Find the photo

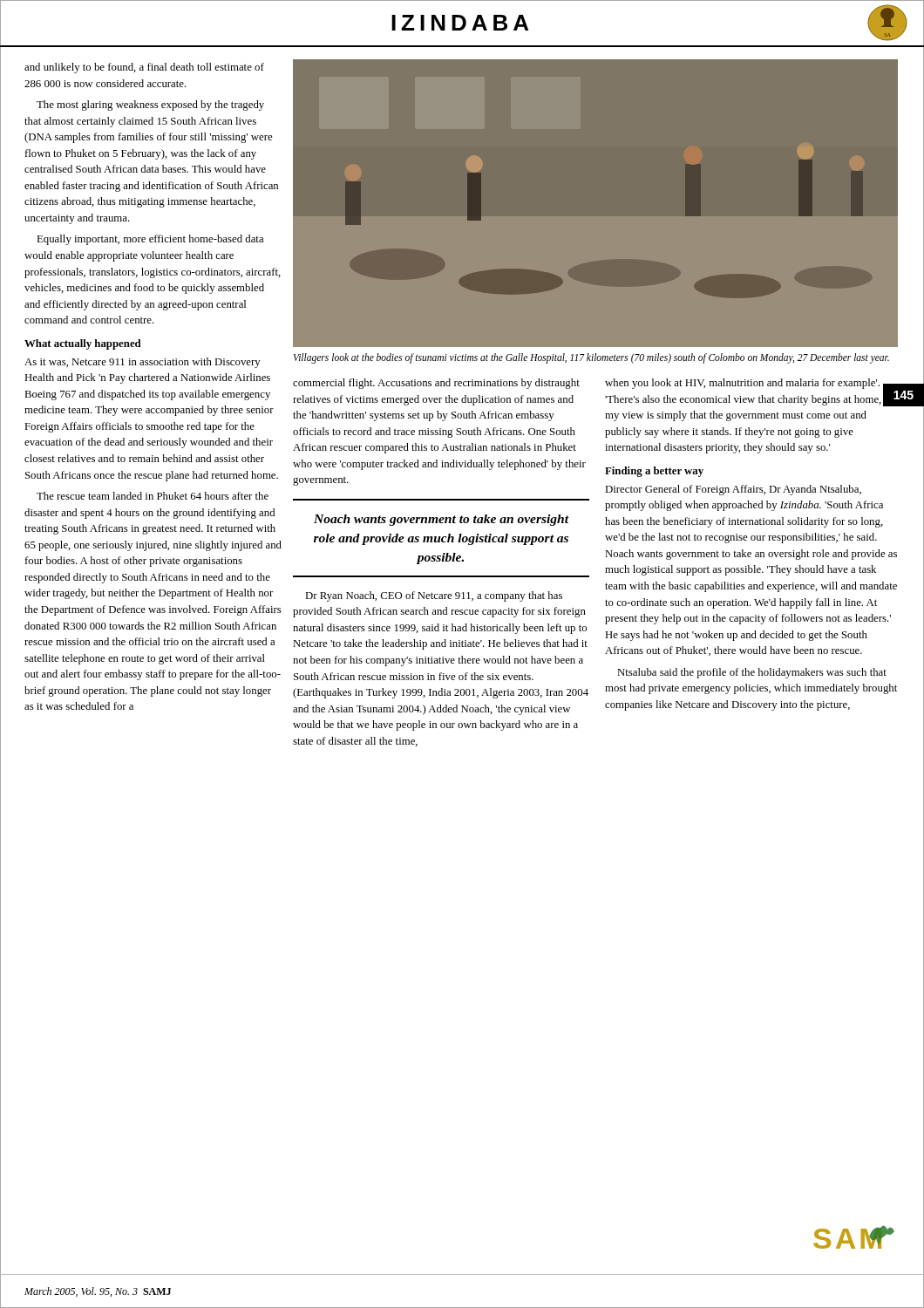coord(595,203)
